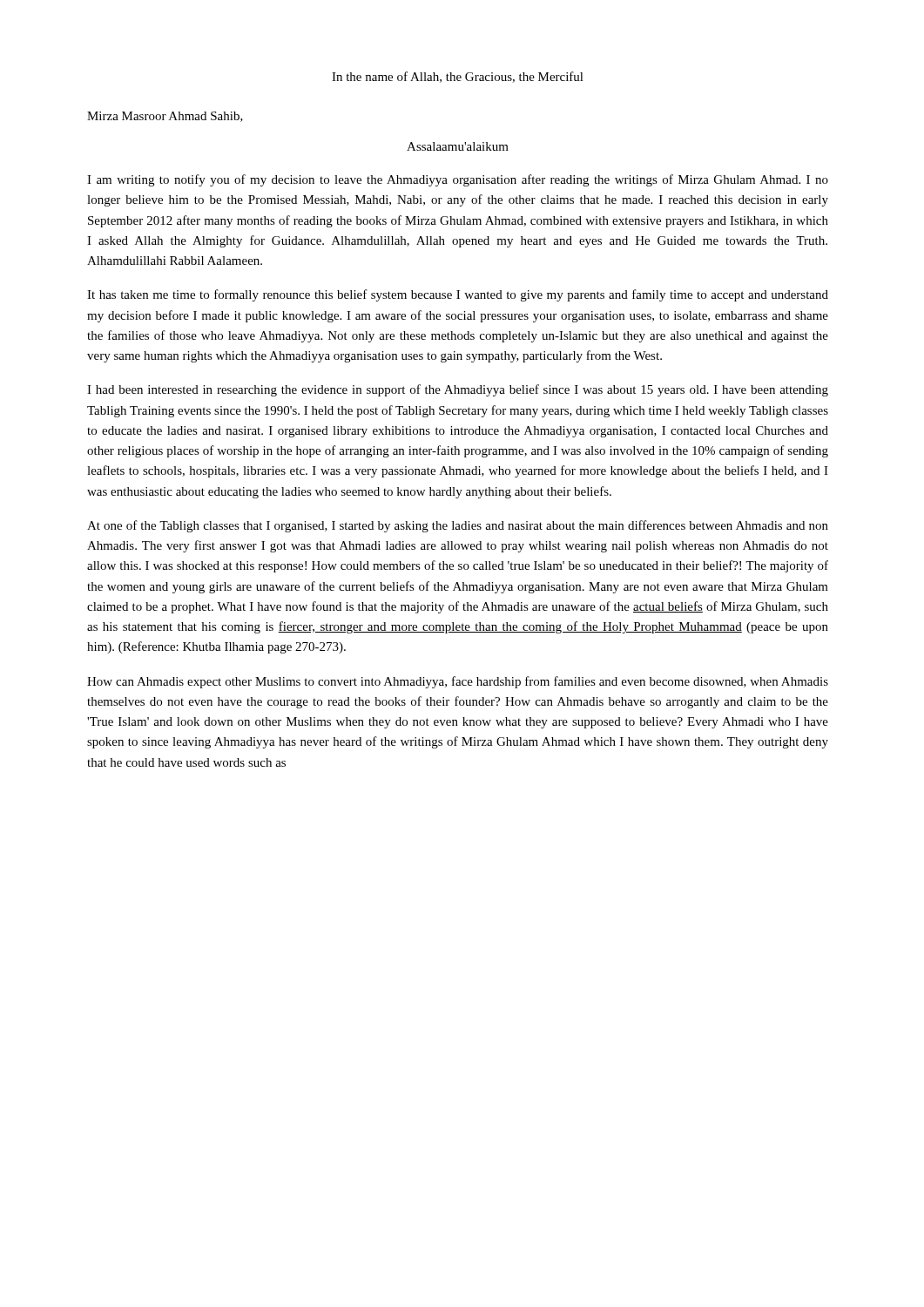This screenshot has width=924, height=1307.
Task: Find the block on this page that starts "I had been interested in researching"
Action: coord(458,441)
